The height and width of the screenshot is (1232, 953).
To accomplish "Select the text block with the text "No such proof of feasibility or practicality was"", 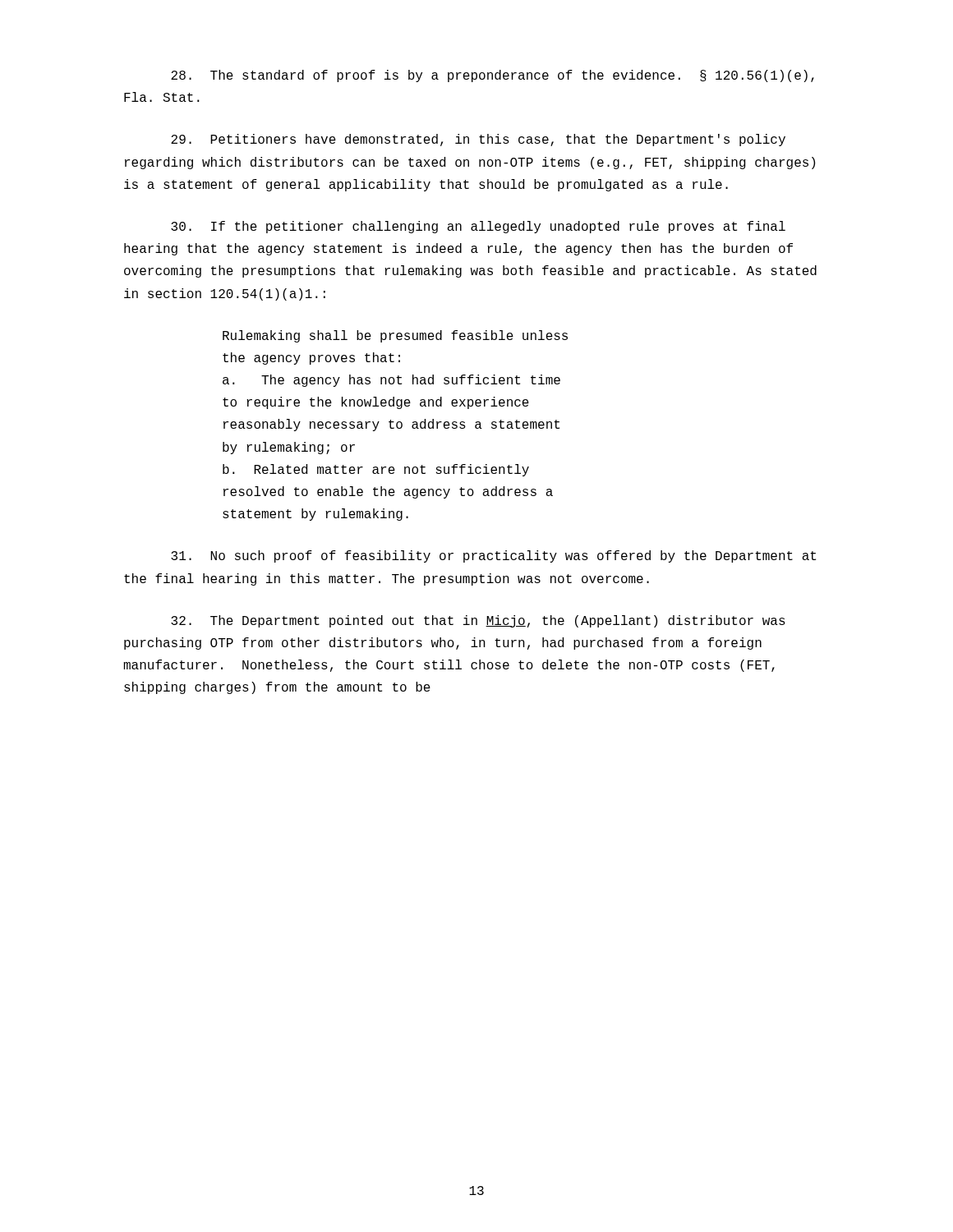I will [x=470, y=568].
